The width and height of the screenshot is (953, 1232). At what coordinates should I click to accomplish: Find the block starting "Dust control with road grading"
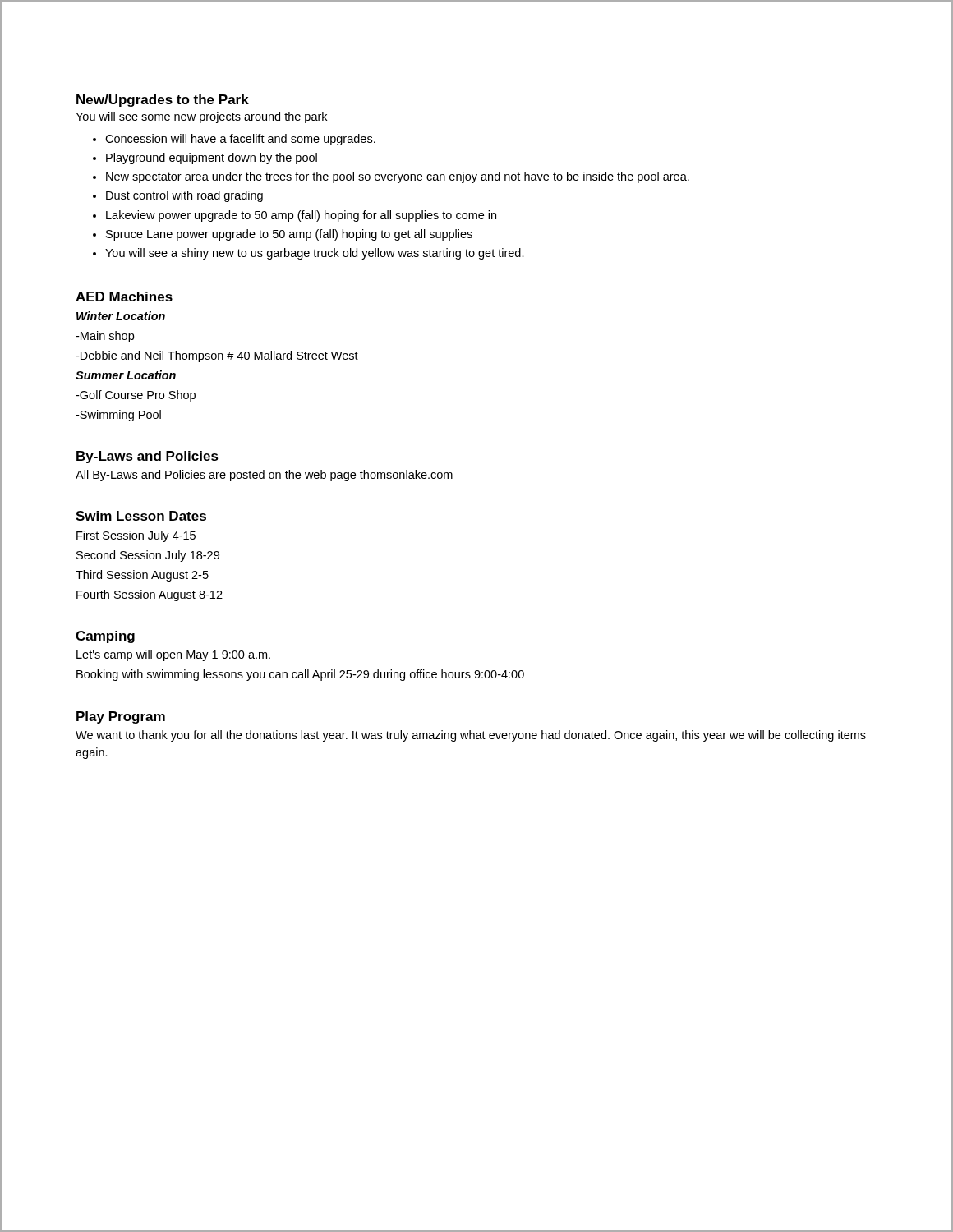point(184,196)
